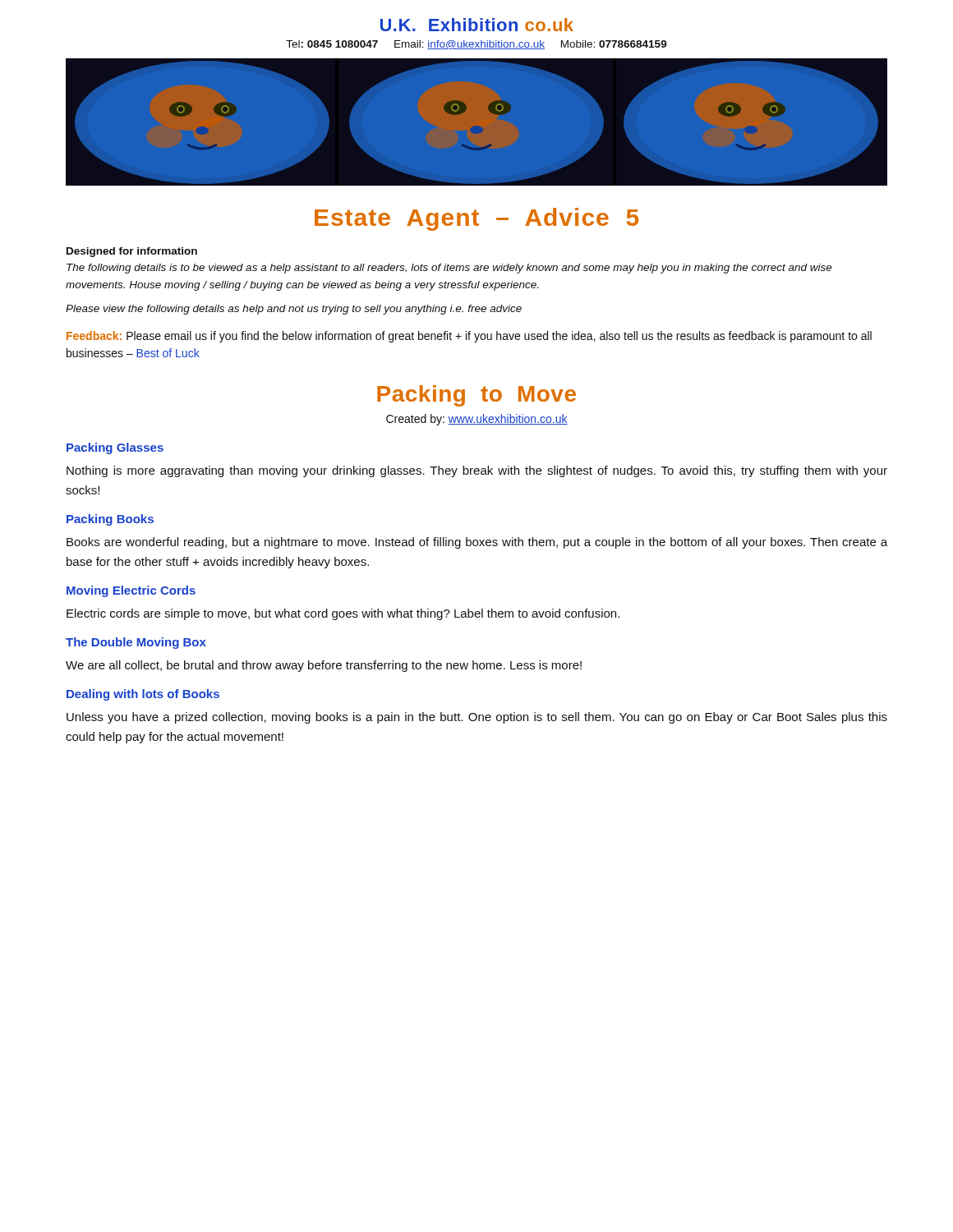Viewport: 953px width, 1232px height.
Task: Find "Packing Glasses" on this page
Action: 115,447
